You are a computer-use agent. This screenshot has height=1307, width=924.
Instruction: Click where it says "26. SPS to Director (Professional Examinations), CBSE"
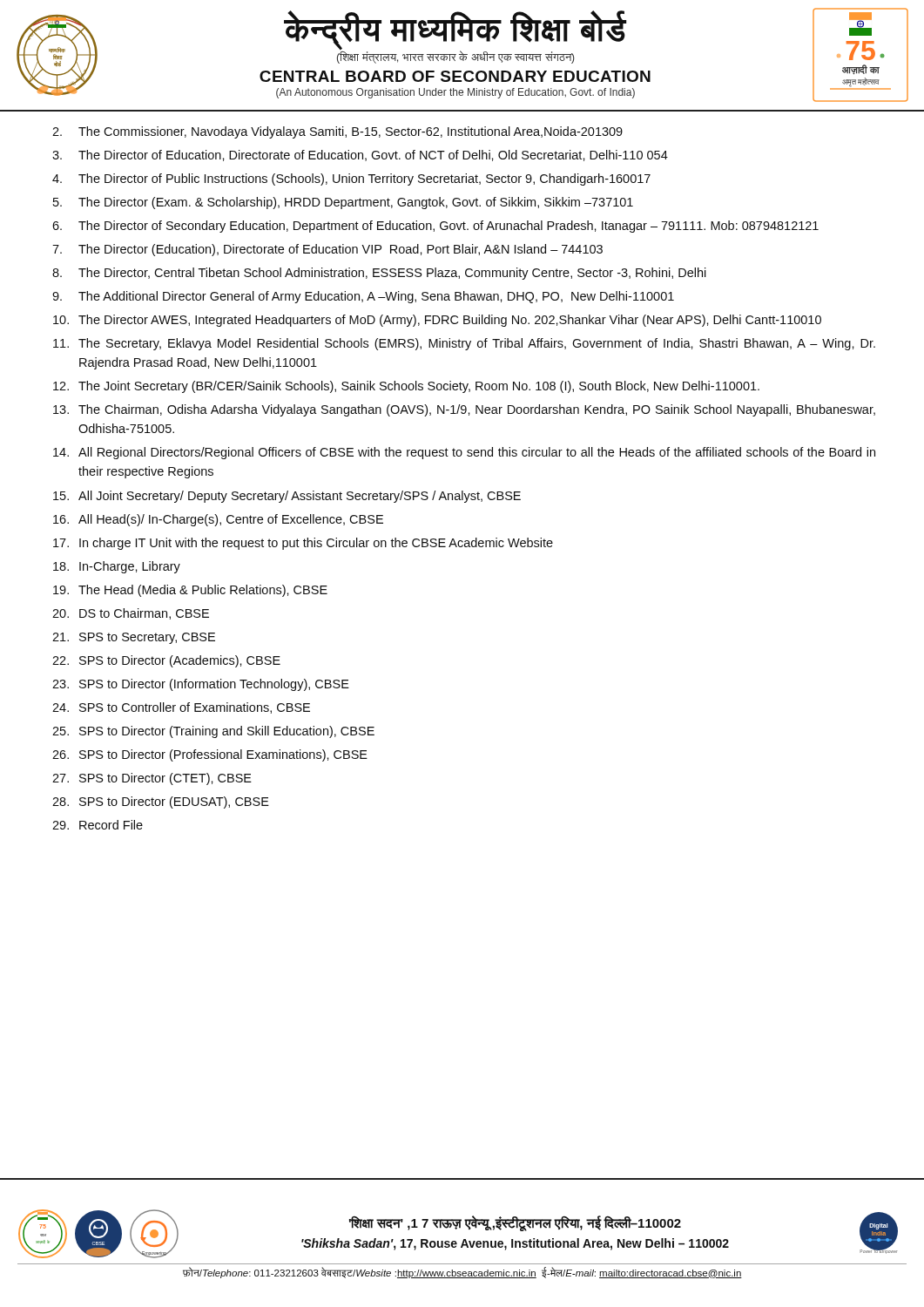coord(210,754)
